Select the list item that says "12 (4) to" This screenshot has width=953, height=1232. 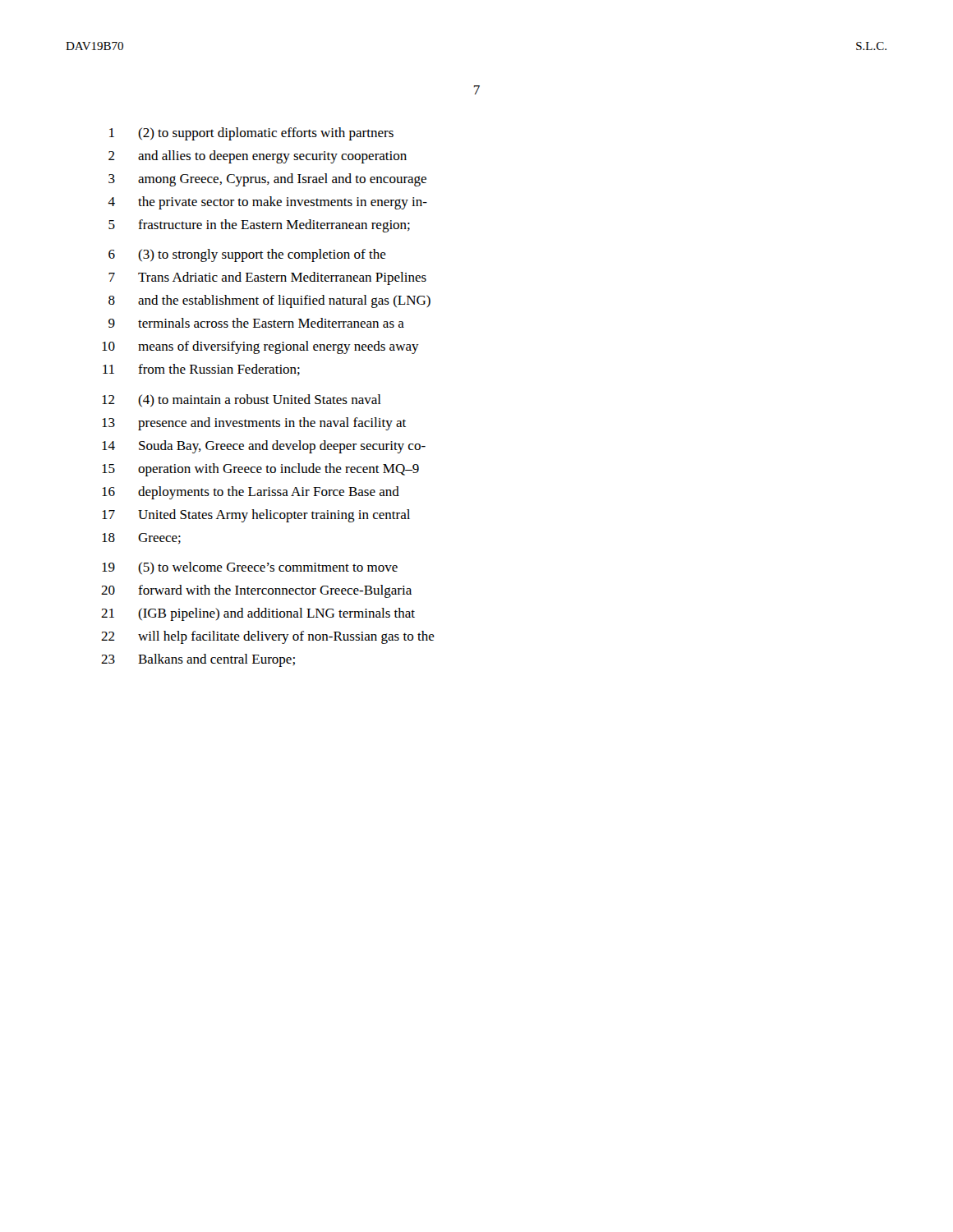tap(242, 400)
